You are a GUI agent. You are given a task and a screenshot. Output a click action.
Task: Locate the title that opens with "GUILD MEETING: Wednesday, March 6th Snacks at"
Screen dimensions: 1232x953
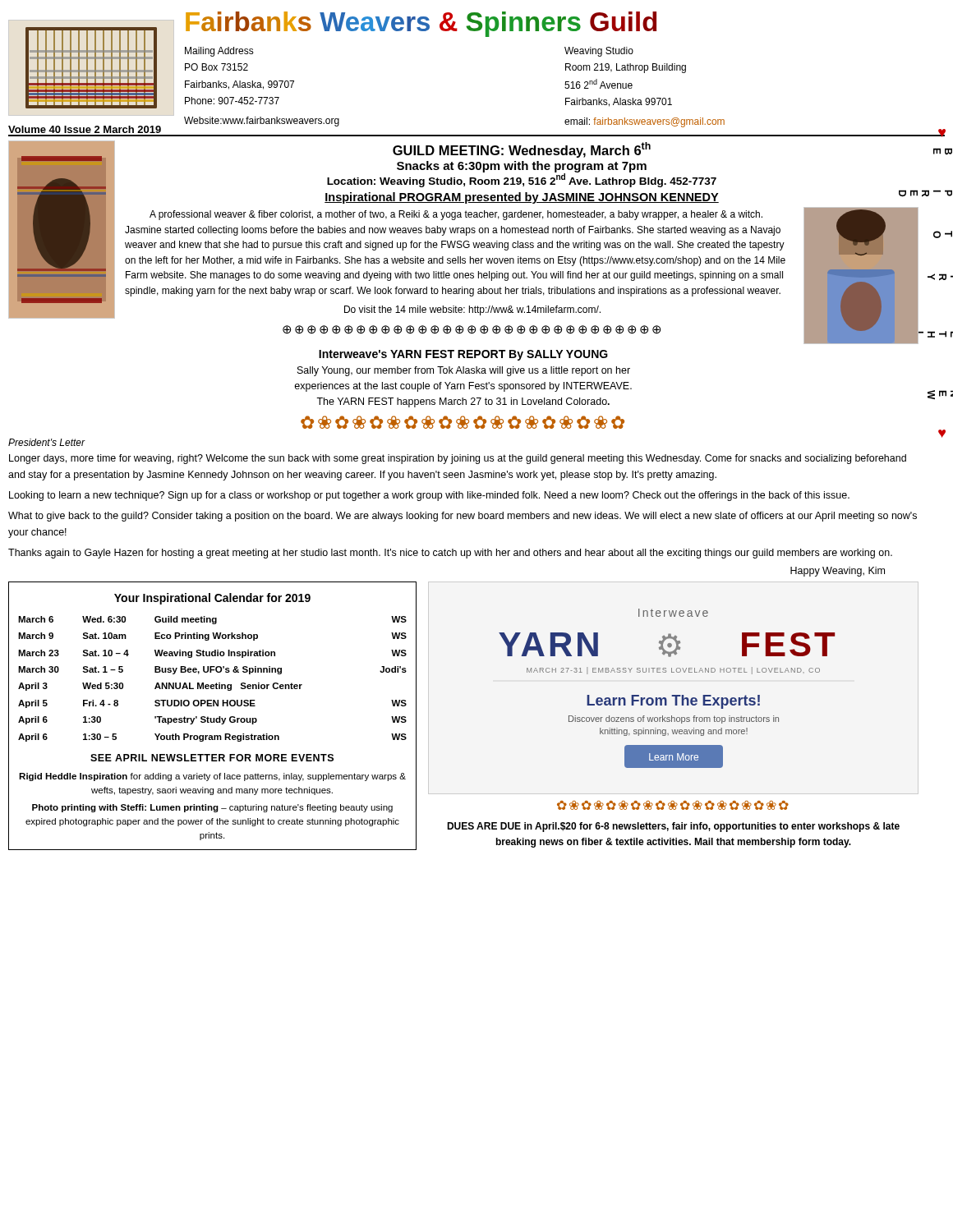(x=522, y=163)
